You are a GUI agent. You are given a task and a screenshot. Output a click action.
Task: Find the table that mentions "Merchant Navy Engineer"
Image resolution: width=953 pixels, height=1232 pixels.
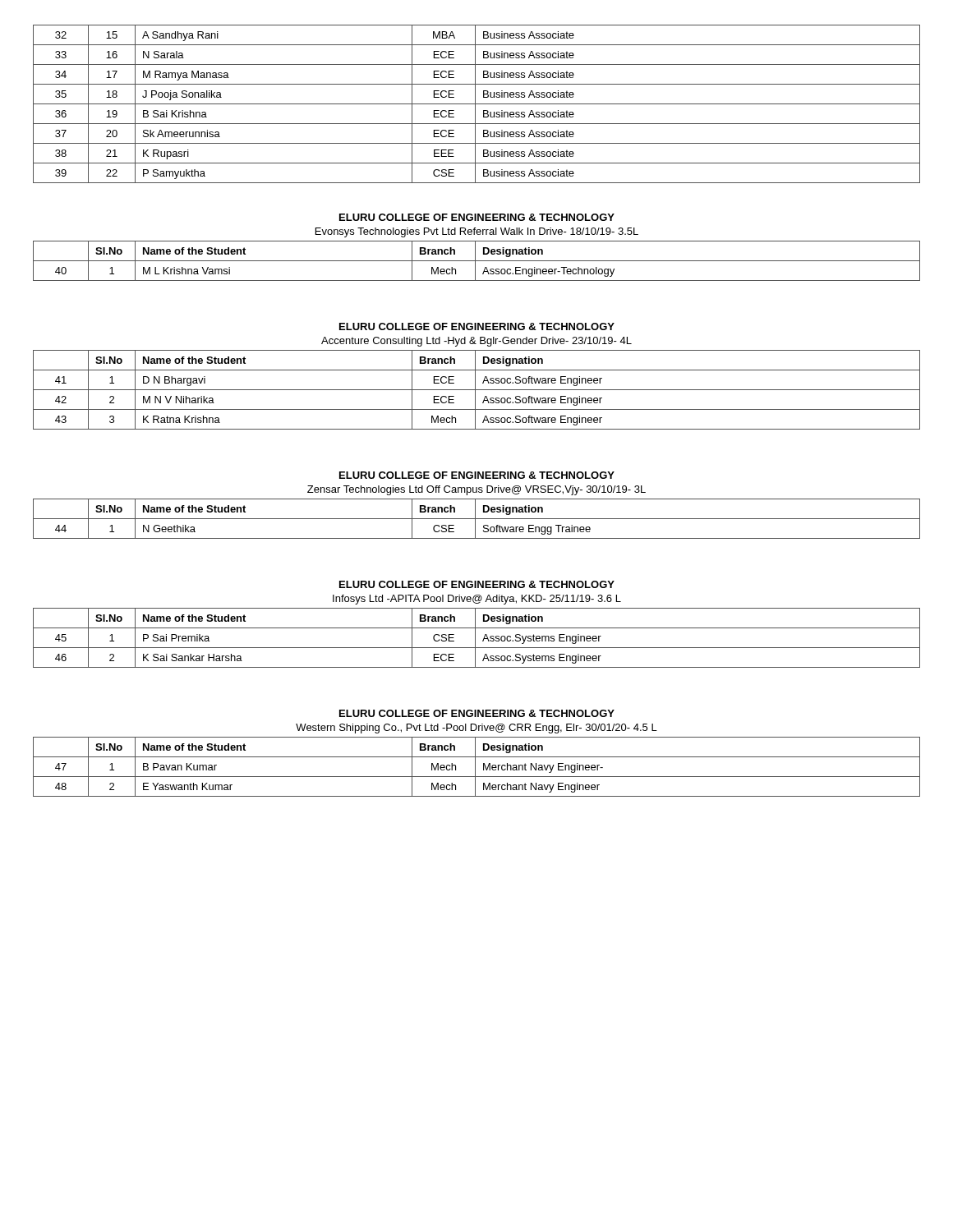[476, 767]
